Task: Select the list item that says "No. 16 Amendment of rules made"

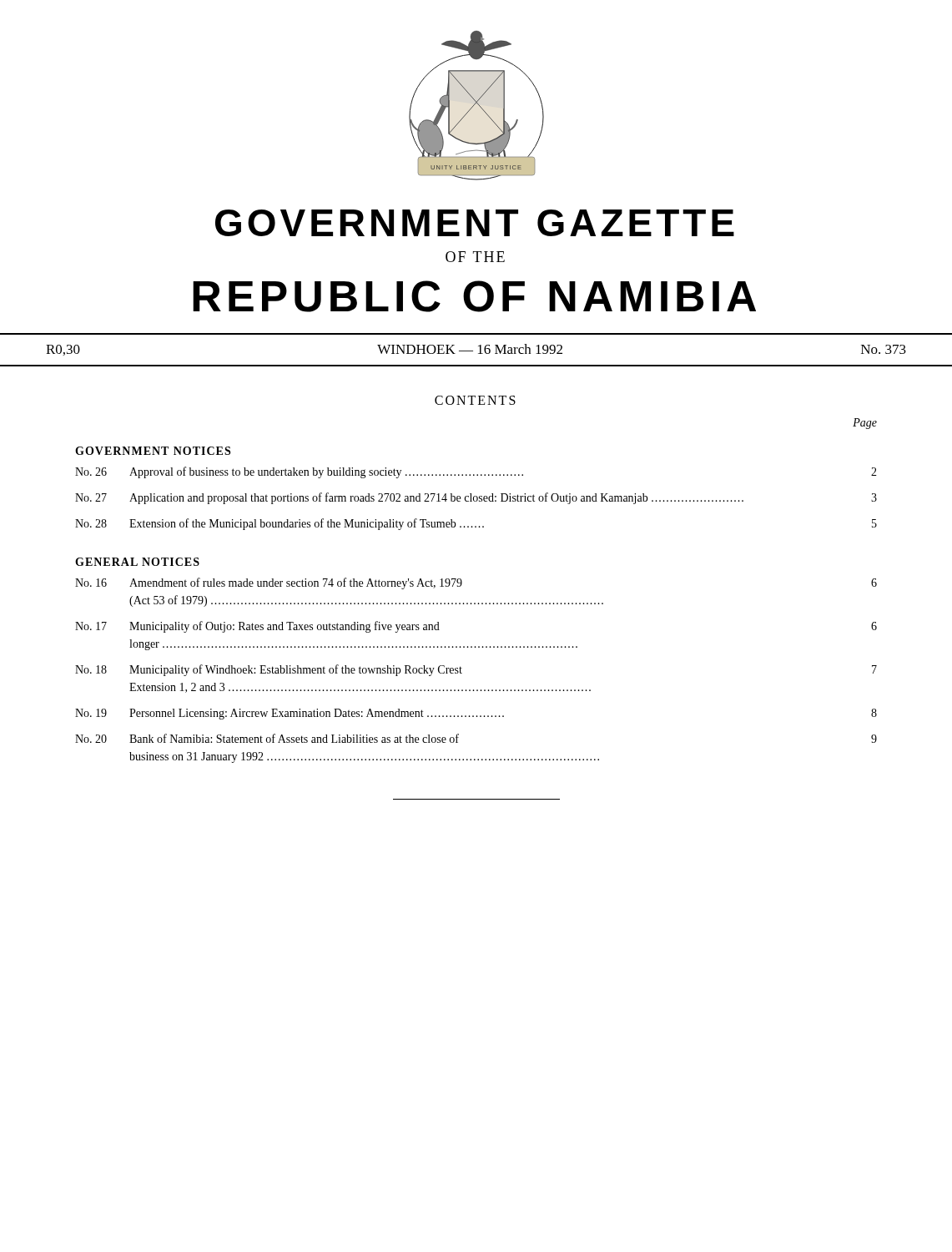Action: (476, 592)
